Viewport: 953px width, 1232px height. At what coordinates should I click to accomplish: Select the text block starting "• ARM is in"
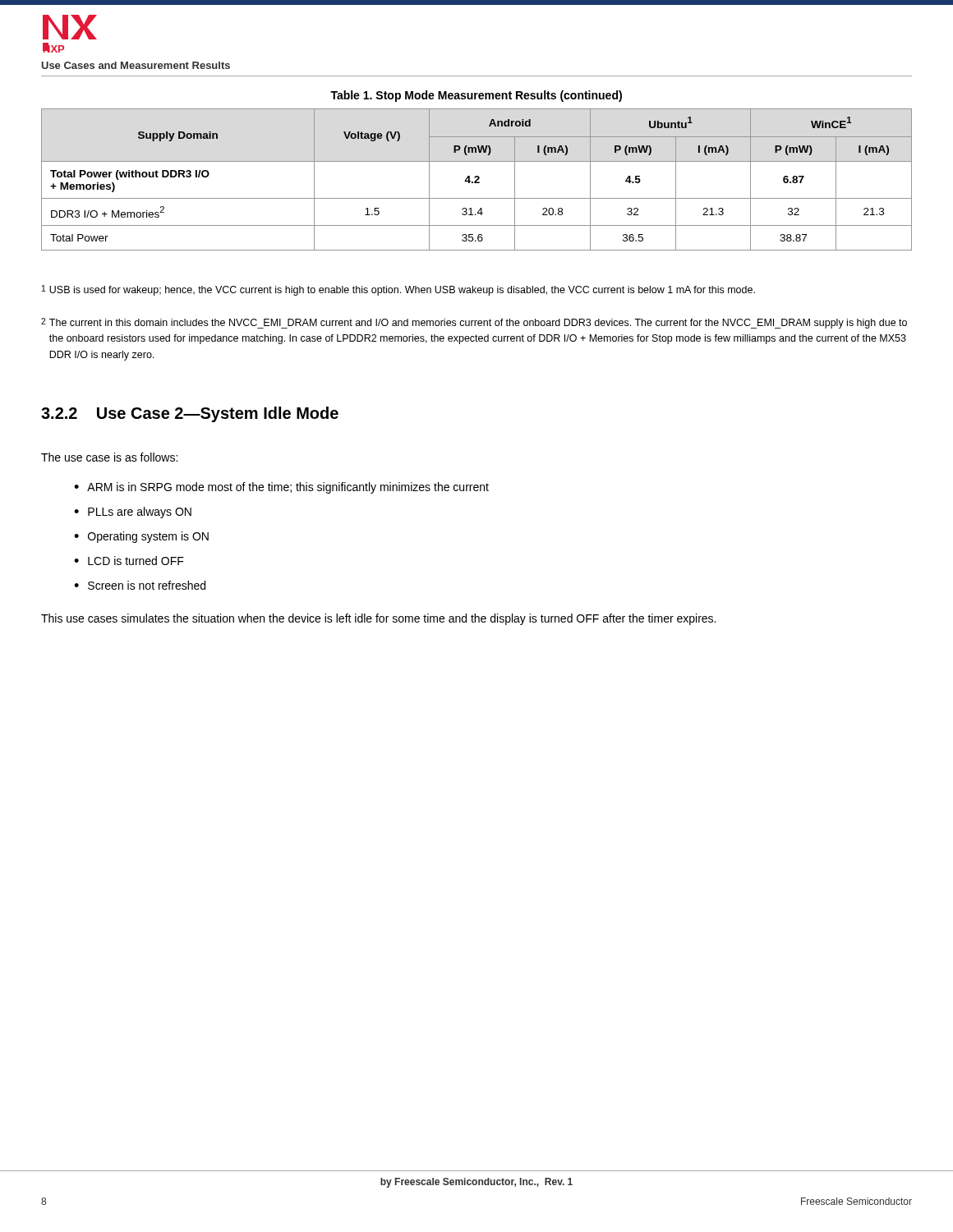click(281, 488)
